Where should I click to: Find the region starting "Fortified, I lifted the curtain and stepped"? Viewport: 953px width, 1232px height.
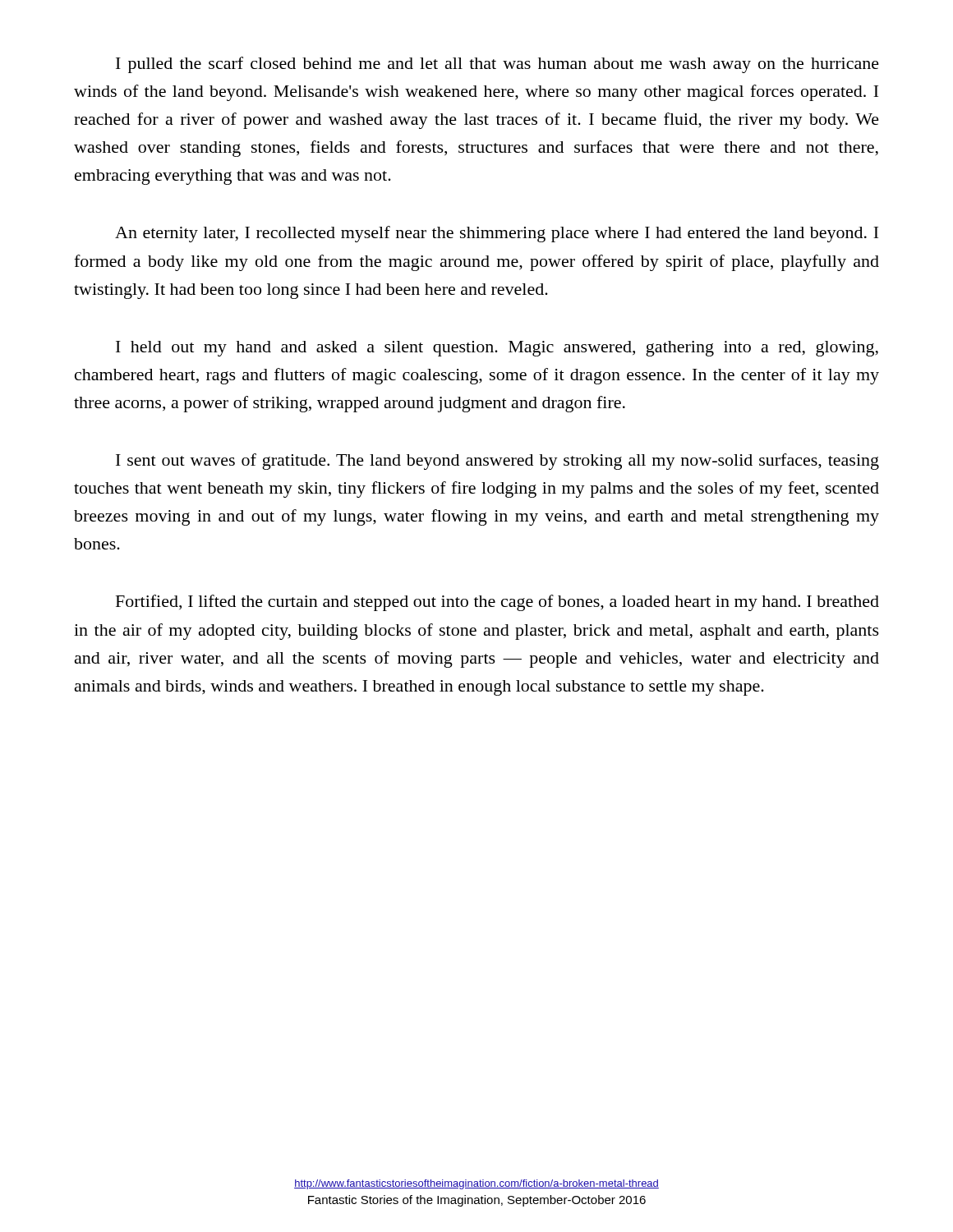point(476,644)
